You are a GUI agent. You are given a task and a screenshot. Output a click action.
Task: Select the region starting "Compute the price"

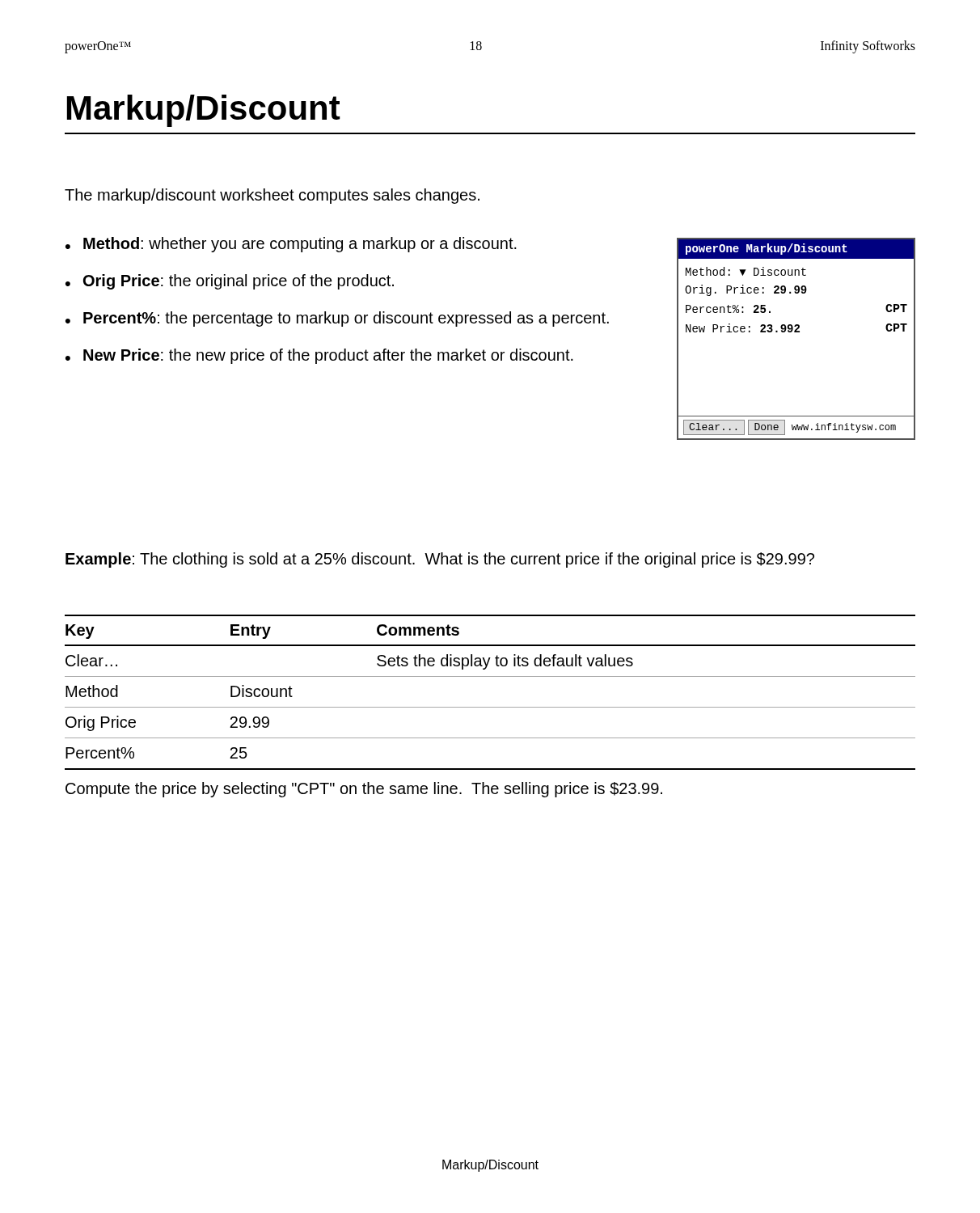364,788
